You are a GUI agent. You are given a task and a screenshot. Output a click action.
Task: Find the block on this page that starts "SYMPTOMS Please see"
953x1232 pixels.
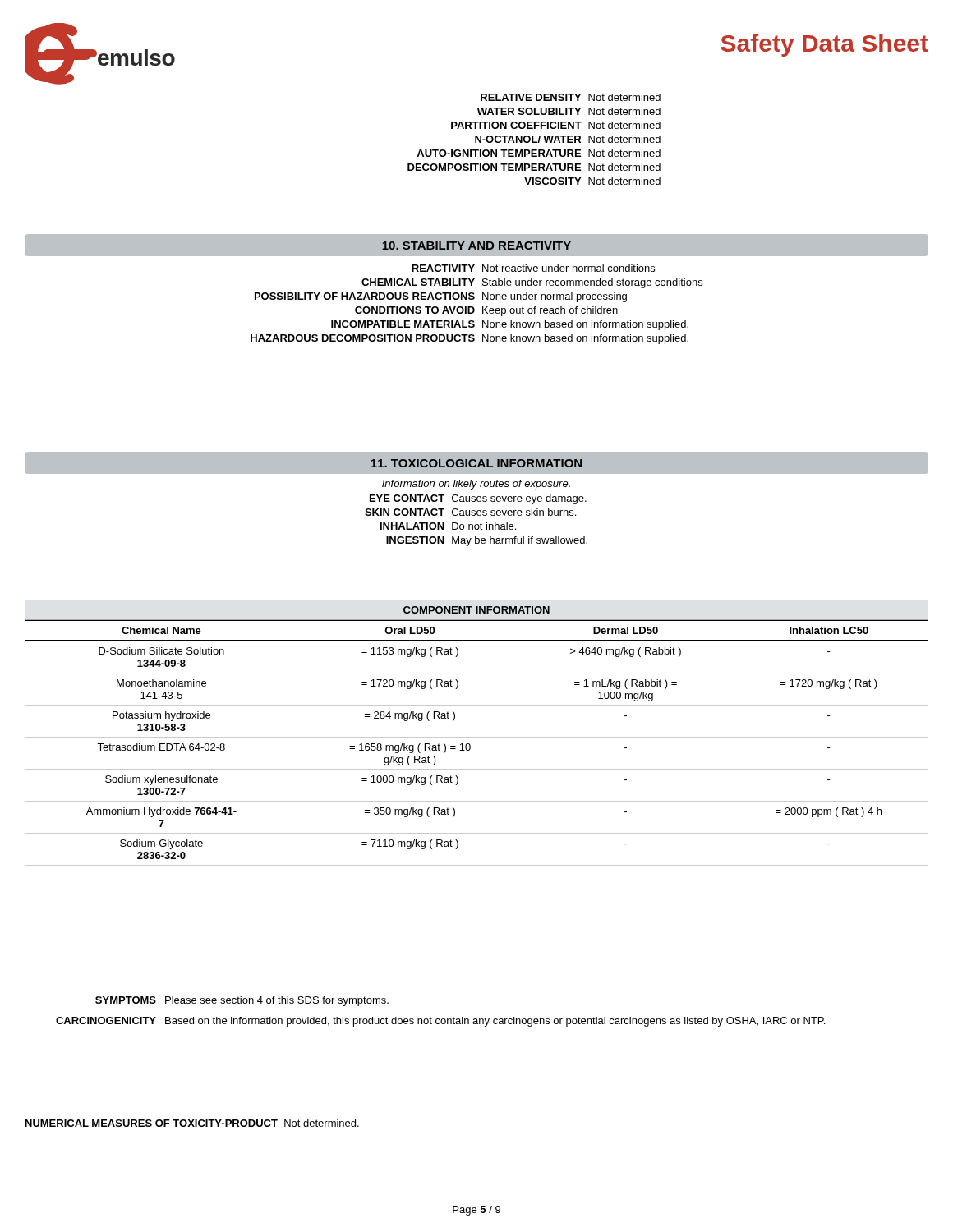(x=242, y=1001)
